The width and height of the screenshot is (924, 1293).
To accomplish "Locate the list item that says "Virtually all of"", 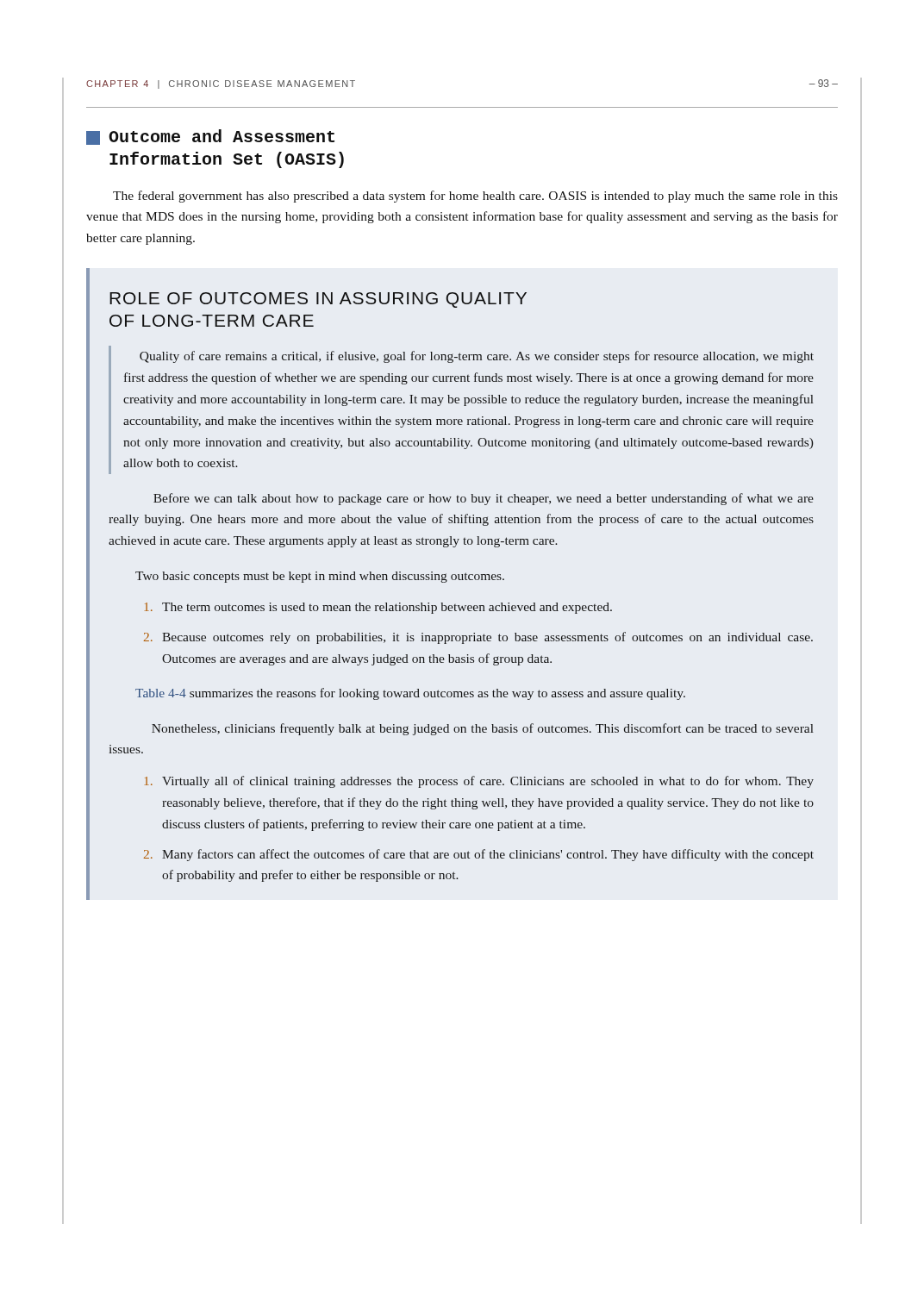I will (478, 803).
